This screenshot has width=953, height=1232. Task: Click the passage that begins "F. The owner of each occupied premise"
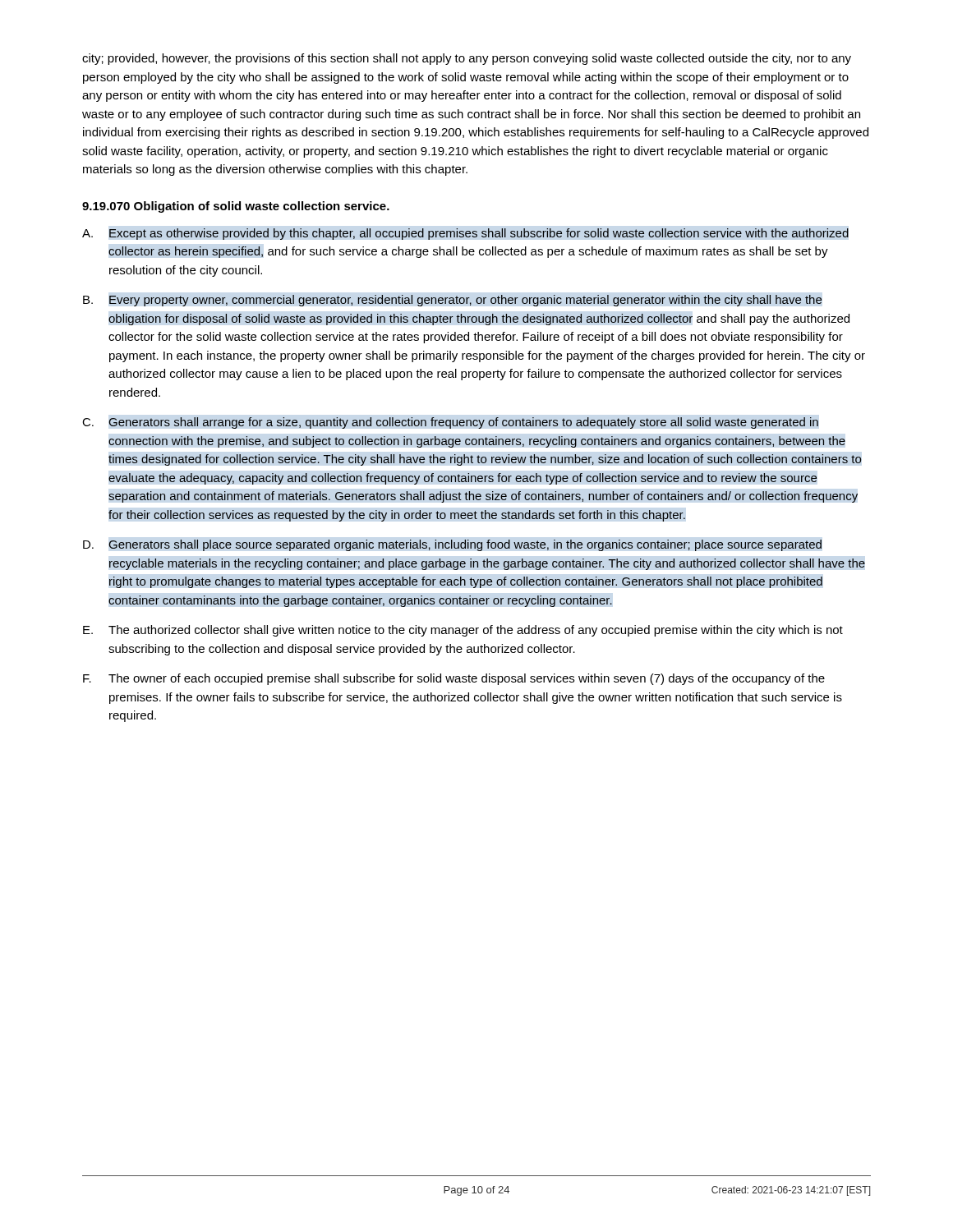pyautogui.click(x=476, y=697)
